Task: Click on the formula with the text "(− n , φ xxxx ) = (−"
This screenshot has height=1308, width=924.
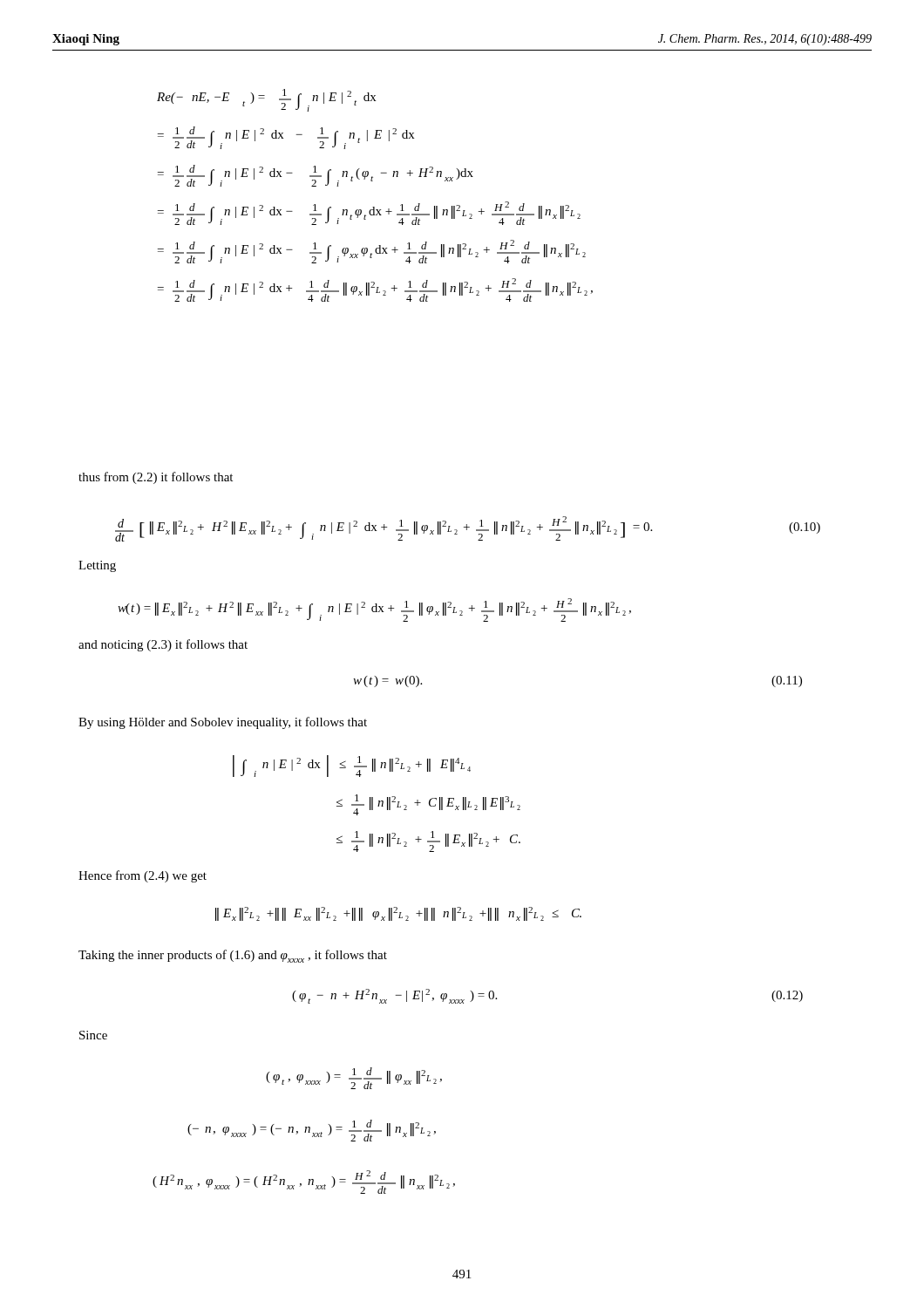Action: [312, 1131]
